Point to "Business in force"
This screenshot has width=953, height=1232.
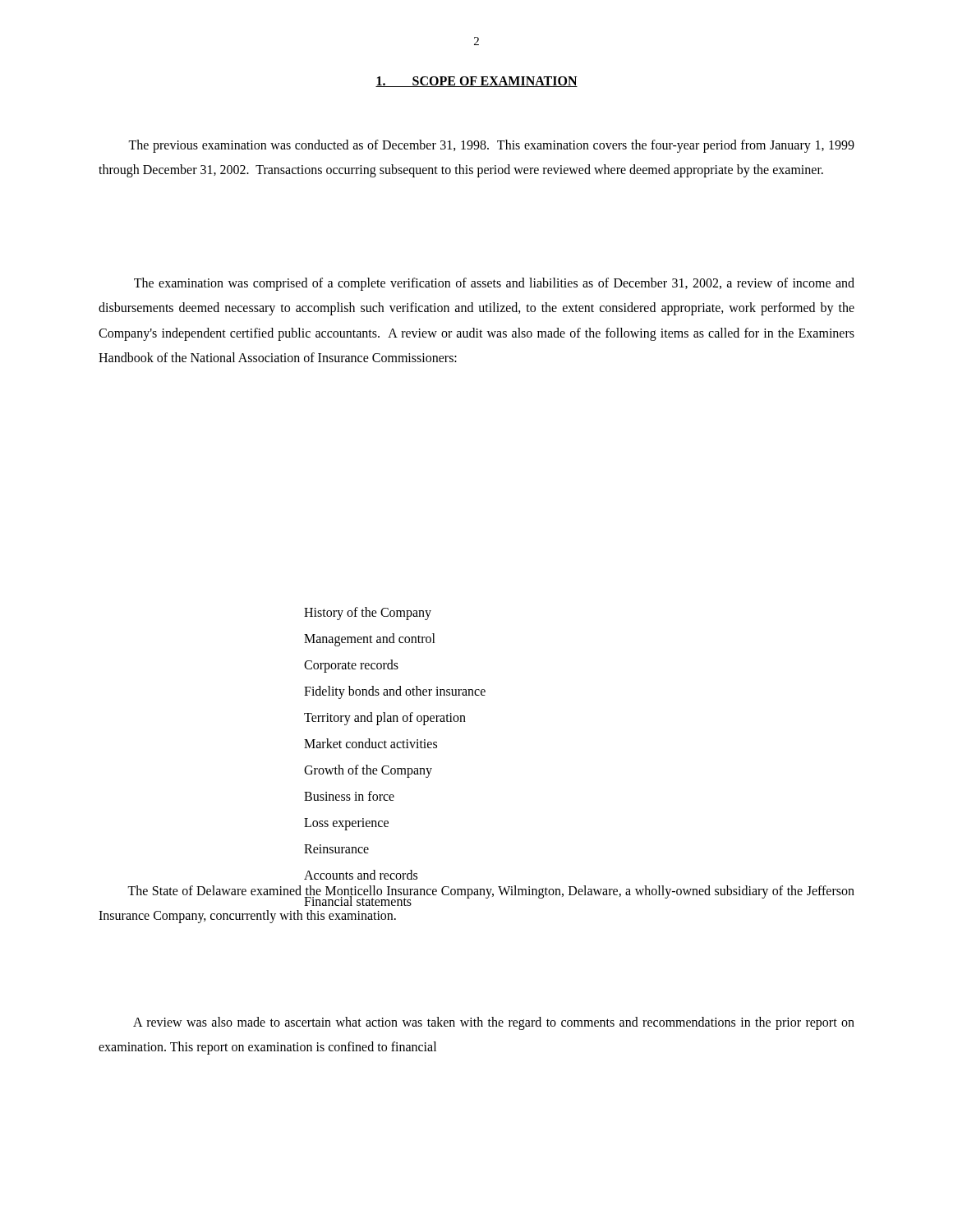tap(349, 796)
